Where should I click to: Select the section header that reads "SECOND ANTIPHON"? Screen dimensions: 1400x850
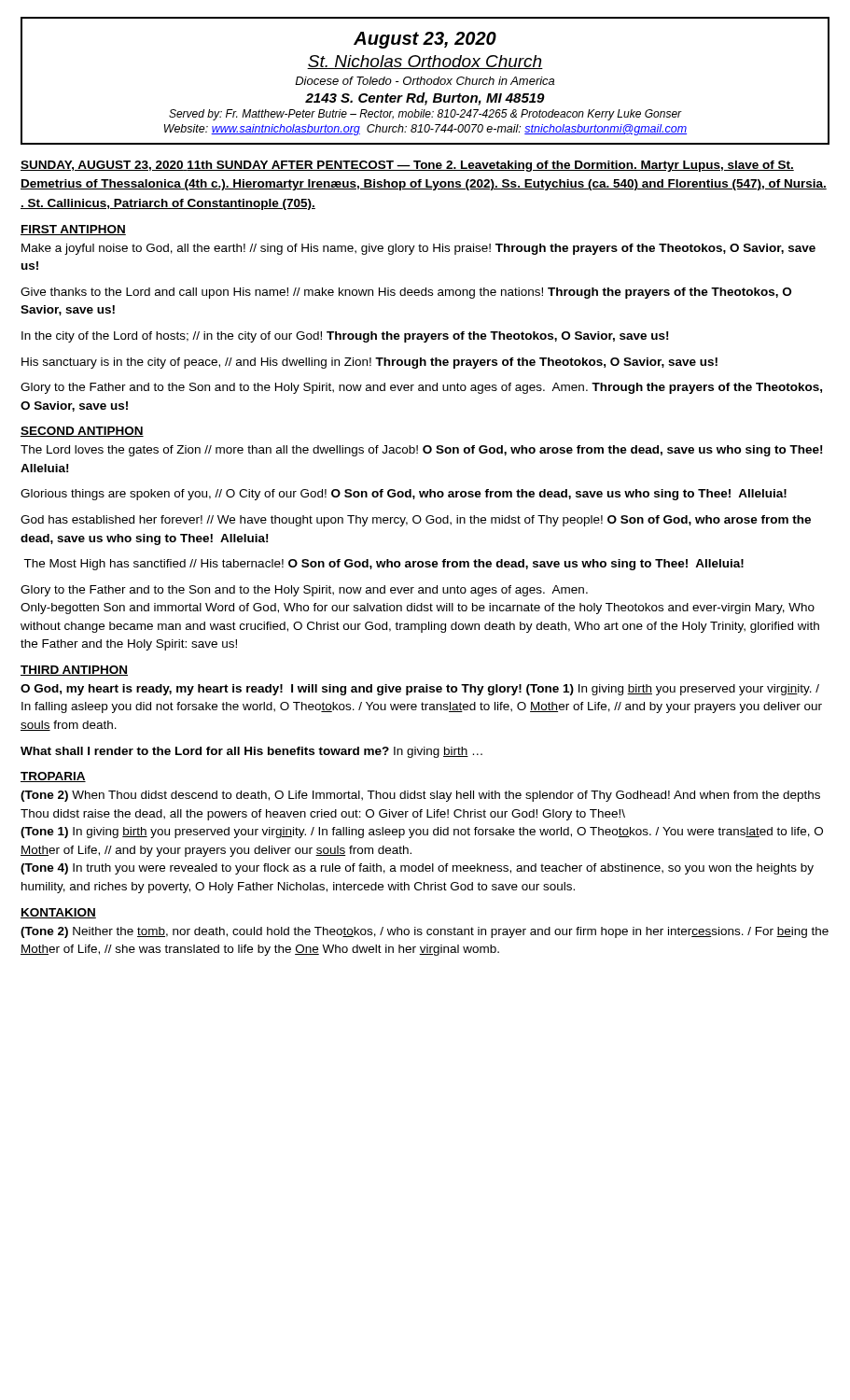point(82,432)
